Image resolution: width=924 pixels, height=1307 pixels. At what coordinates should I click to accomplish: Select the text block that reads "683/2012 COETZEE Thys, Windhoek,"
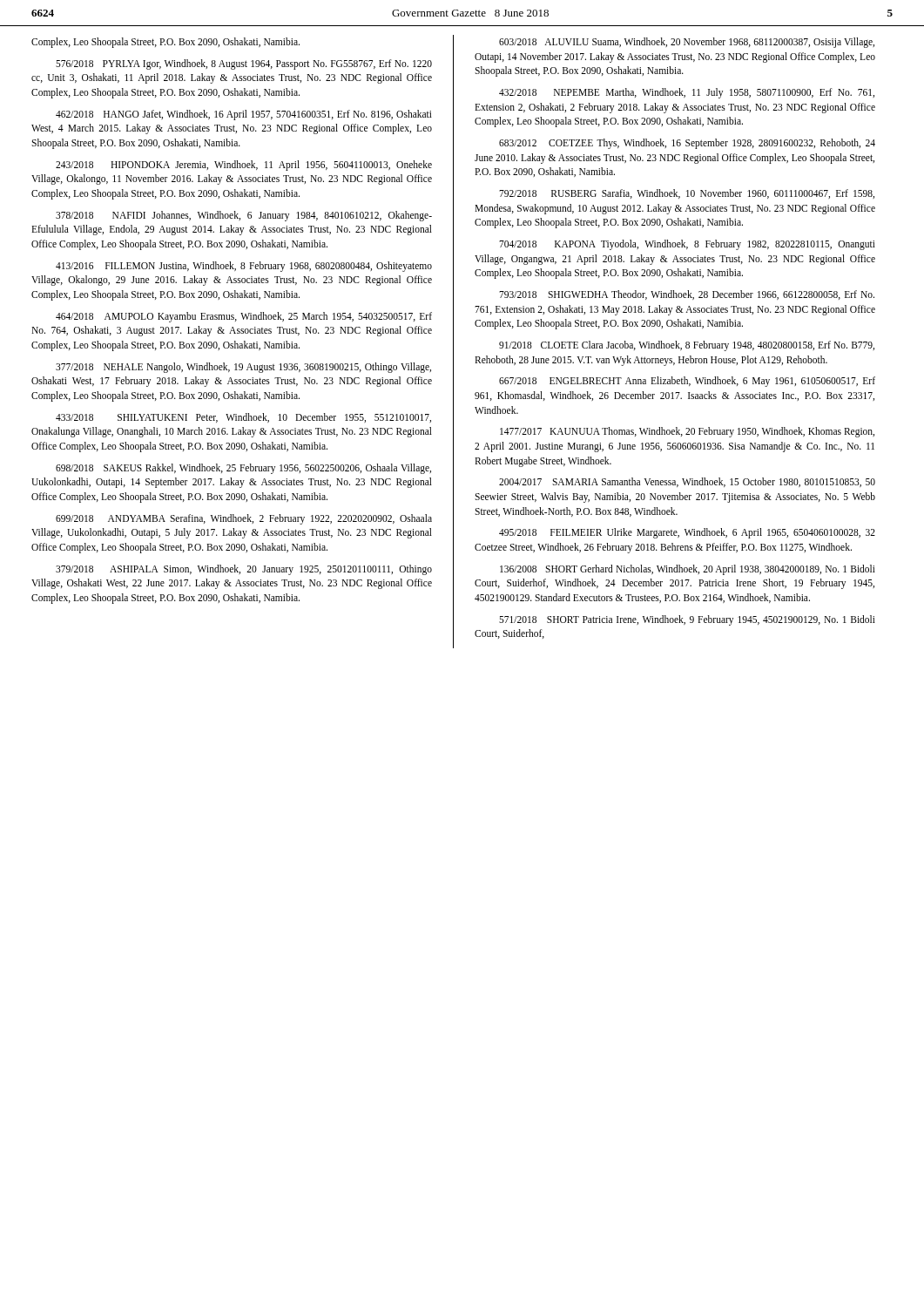(x=675, y=157)
